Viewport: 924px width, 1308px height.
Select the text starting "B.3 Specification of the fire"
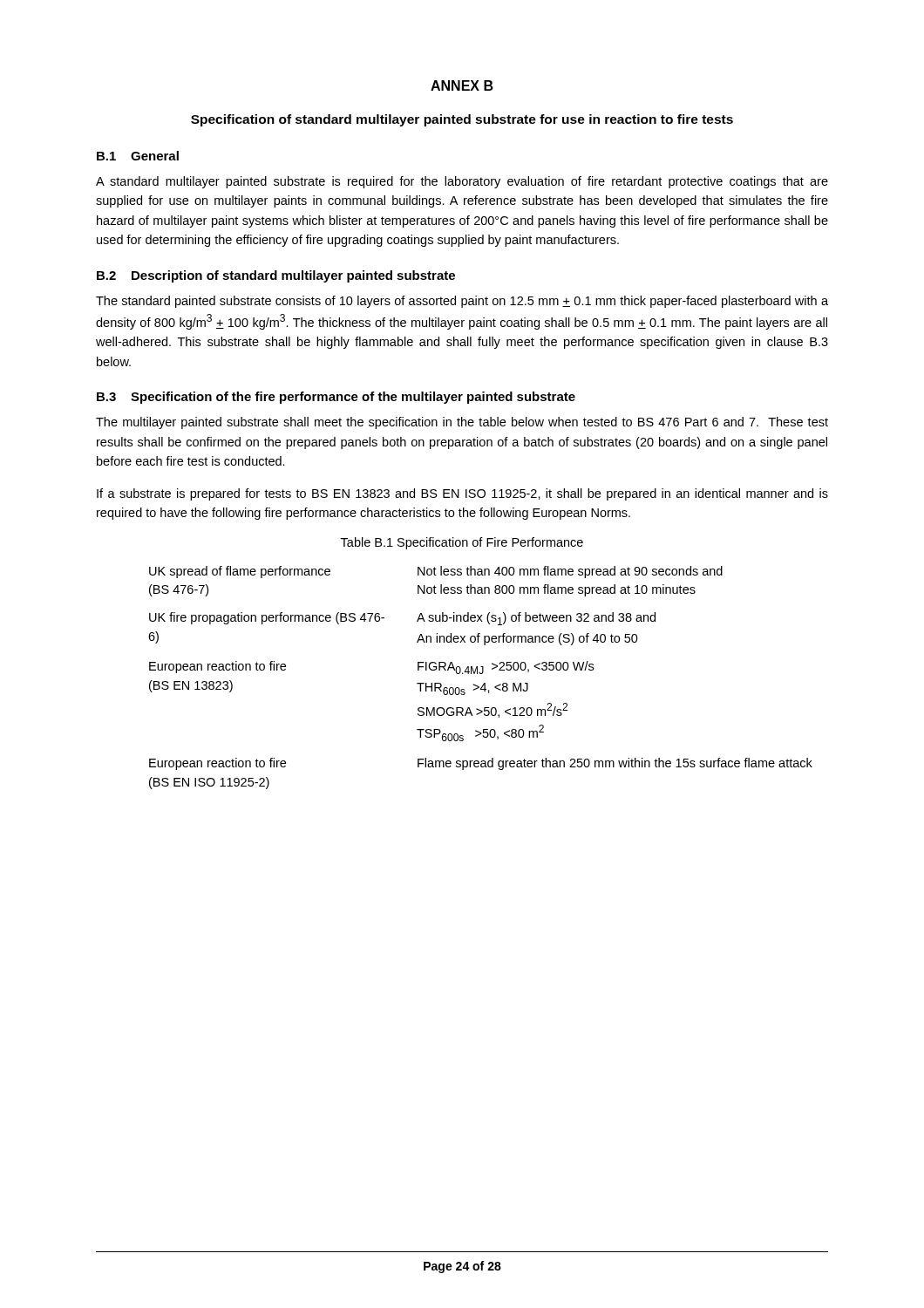tap(336, 397)
